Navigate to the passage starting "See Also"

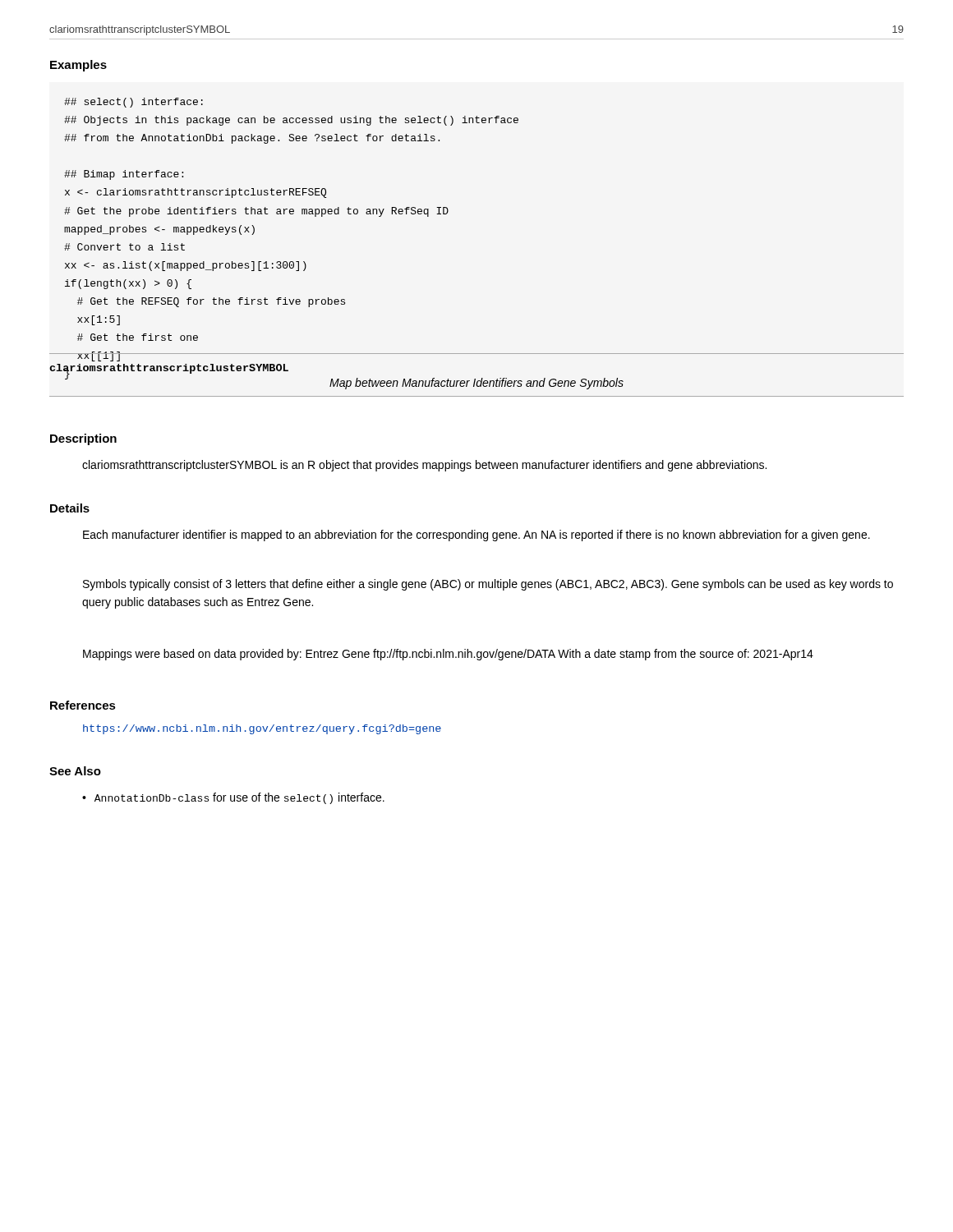(75, 771)
